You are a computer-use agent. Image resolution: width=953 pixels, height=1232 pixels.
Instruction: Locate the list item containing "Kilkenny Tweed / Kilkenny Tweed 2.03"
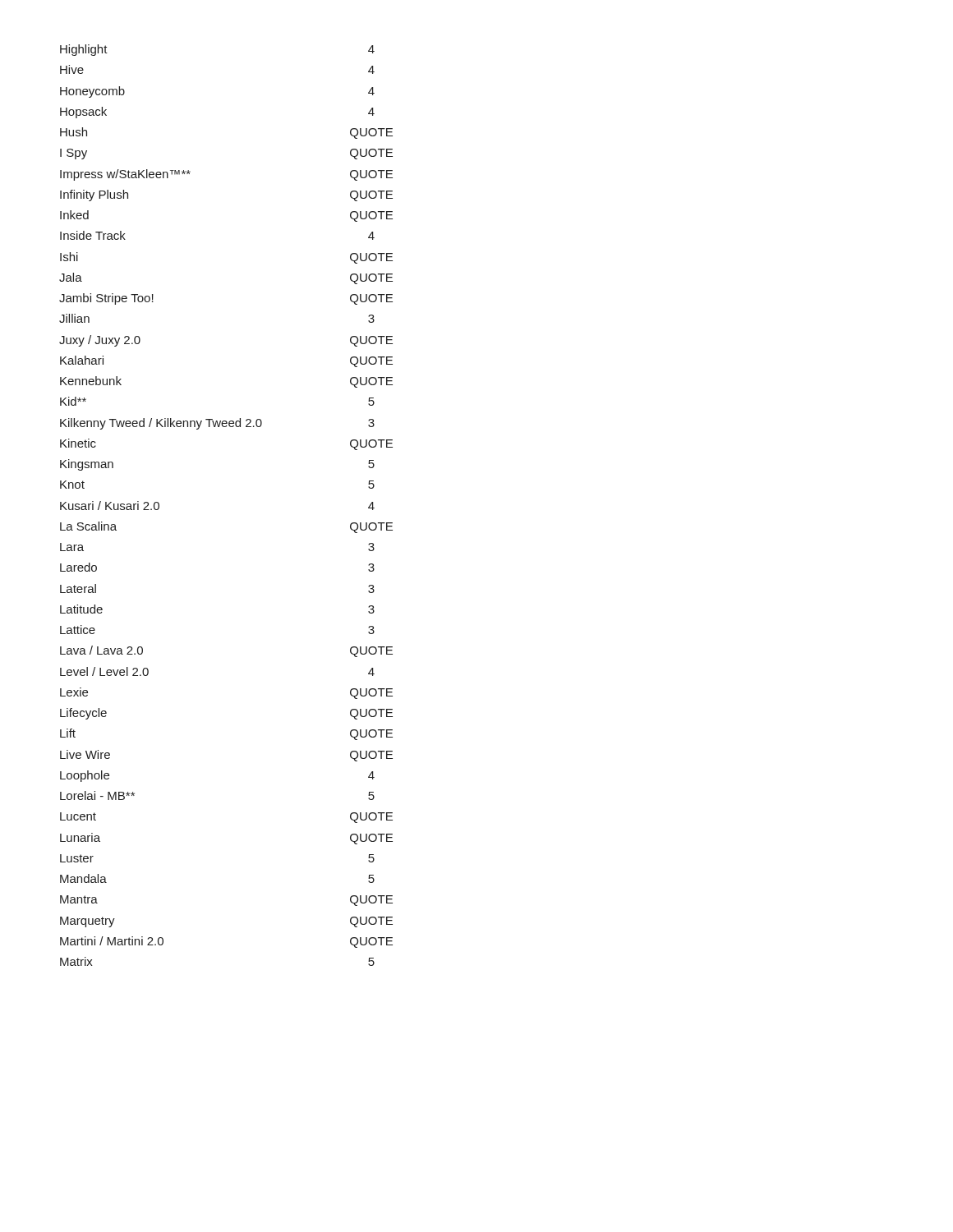click(232, 422)
